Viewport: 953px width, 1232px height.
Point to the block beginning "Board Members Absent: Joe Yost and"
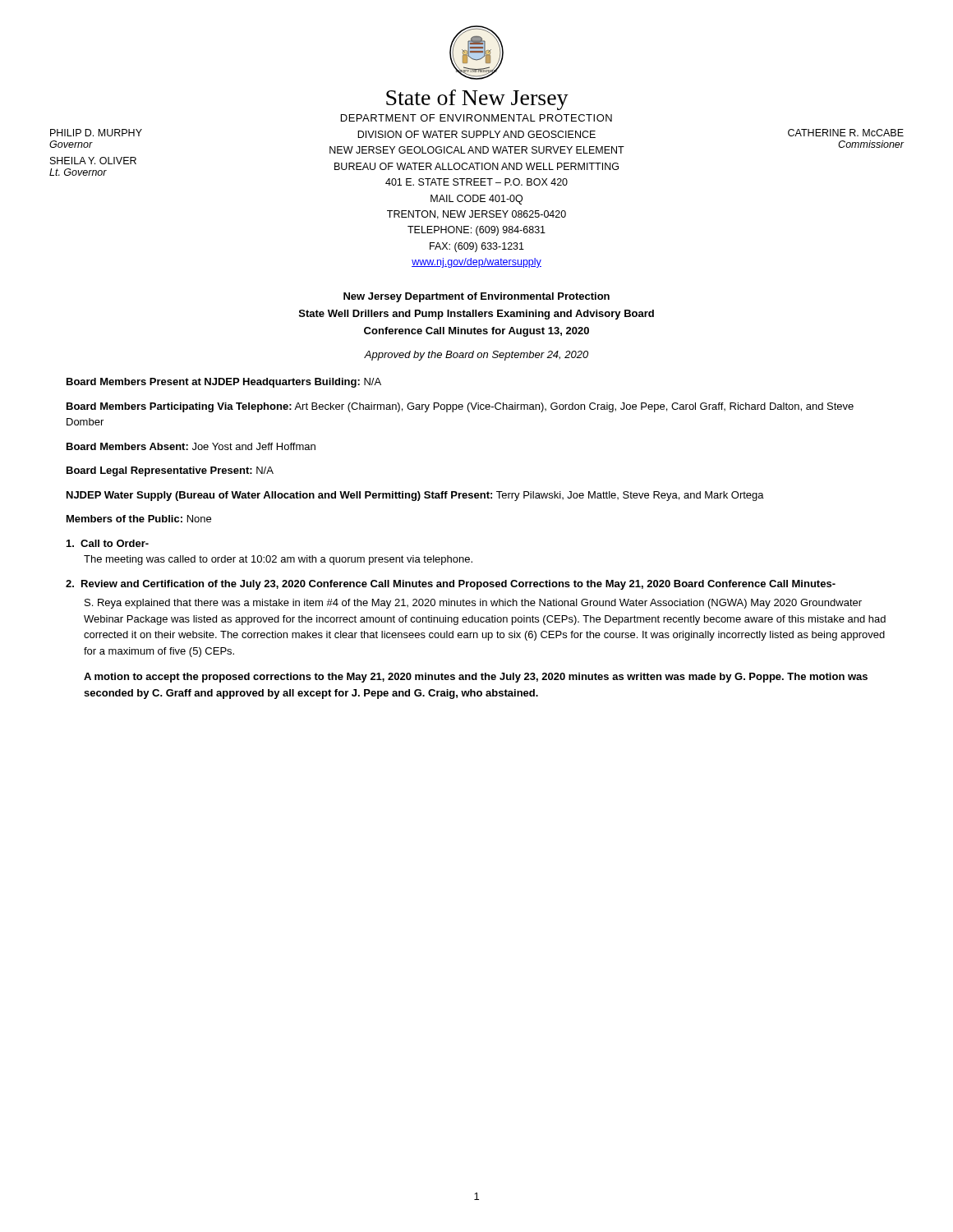191,446
